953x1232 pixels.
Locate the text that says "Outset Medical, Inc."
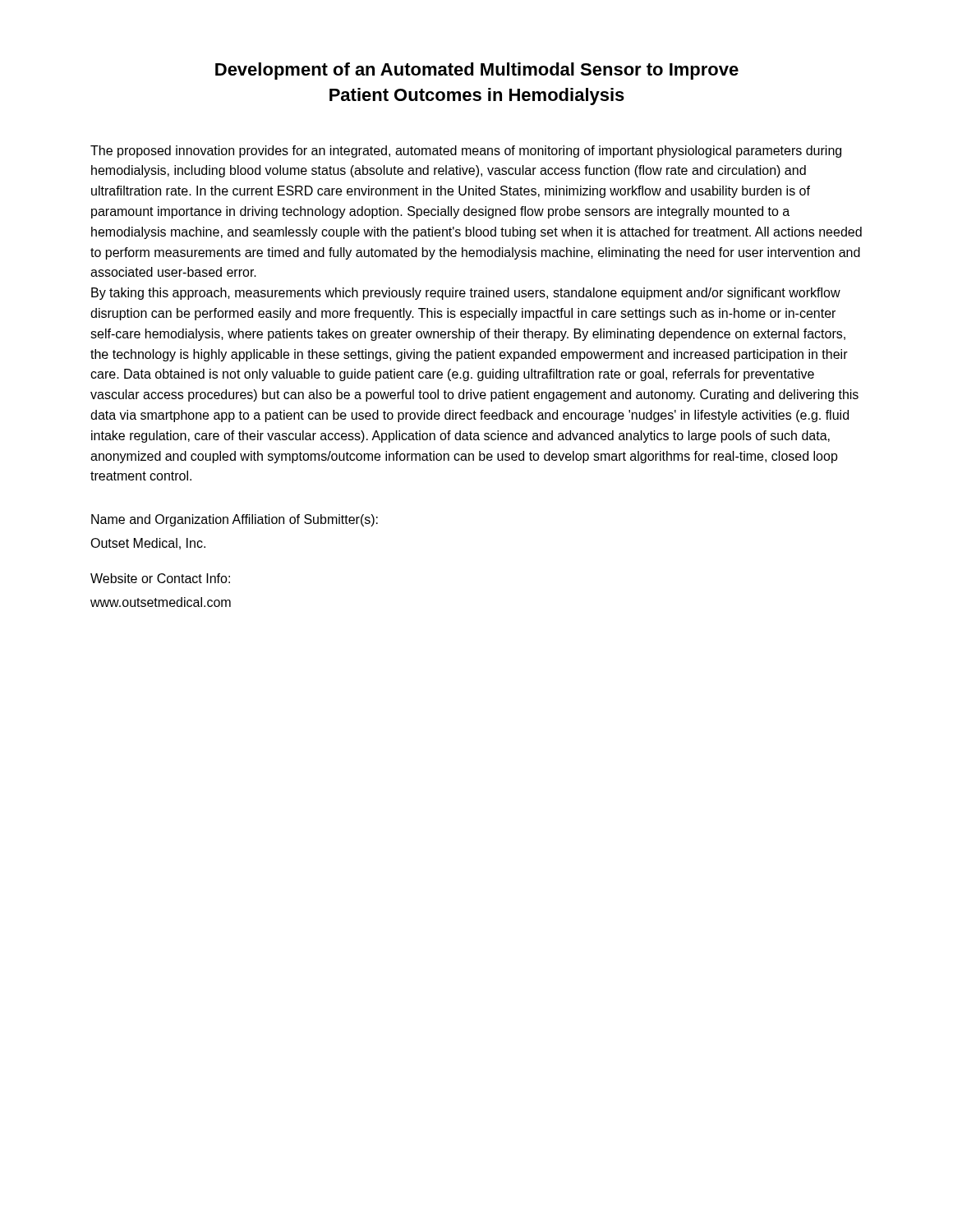point(148,543)
